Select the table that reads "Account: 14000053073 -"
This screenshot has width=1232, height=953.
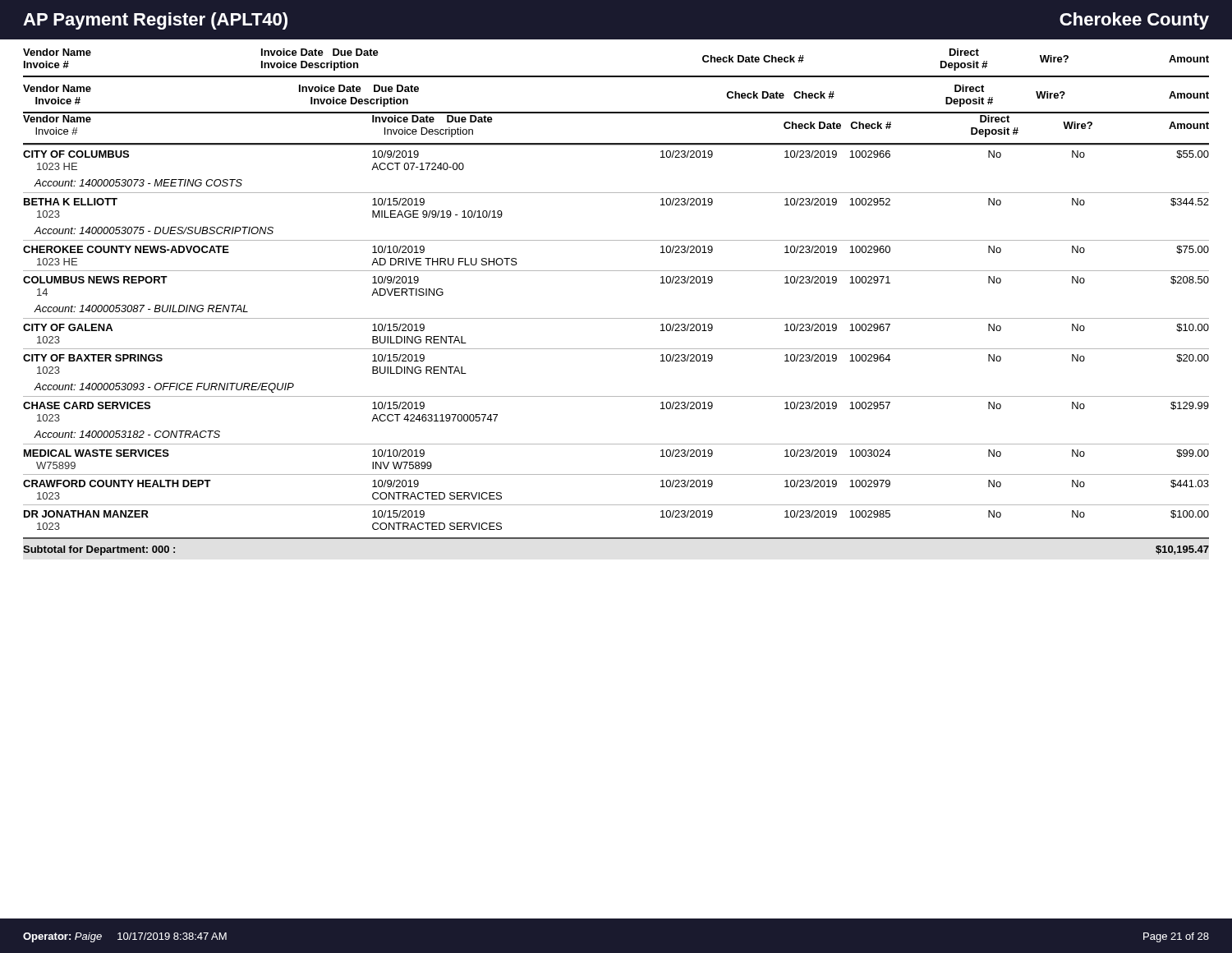coord(616,332)
